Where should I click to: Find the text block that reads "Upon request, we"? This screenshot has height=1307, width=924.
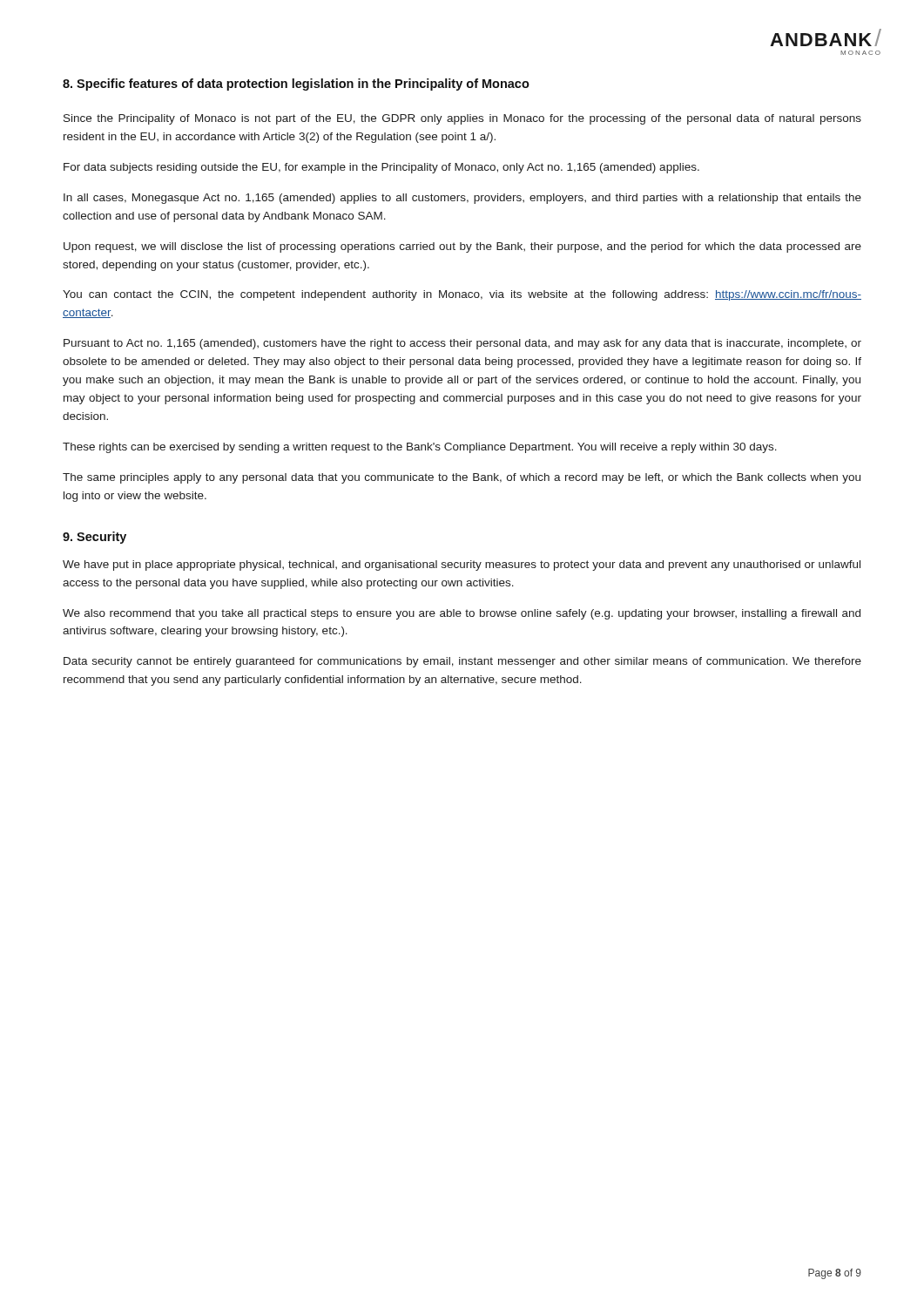point(462,255)
